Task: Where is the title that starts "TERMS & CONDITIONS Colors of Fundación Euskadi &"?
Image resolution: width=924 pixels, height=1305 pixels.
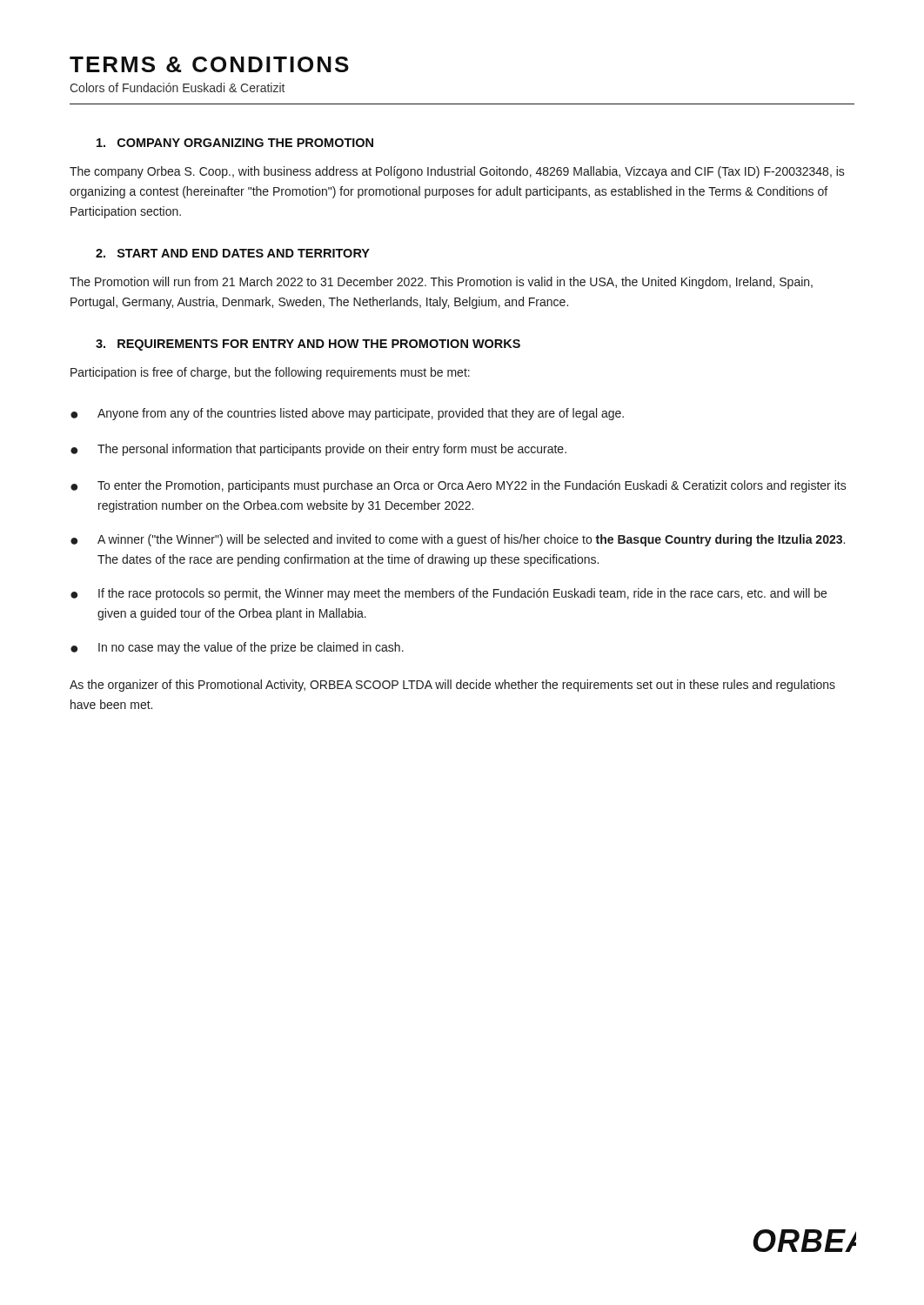Action: tap(209, 64)
